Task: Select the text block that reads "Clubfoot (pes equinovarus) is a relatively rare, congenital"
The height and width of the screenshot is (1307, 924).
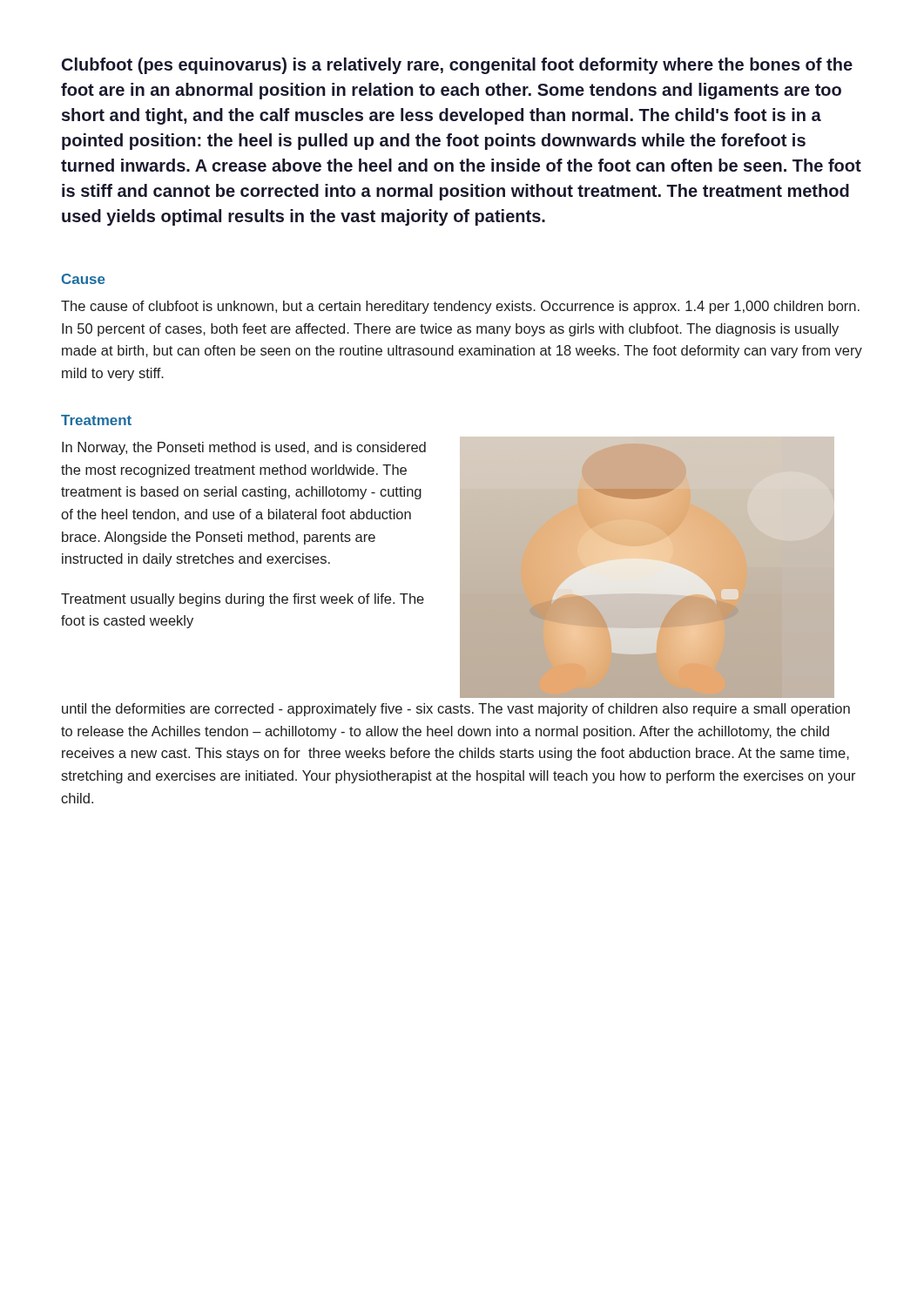Action: click(x=461, y=140)
